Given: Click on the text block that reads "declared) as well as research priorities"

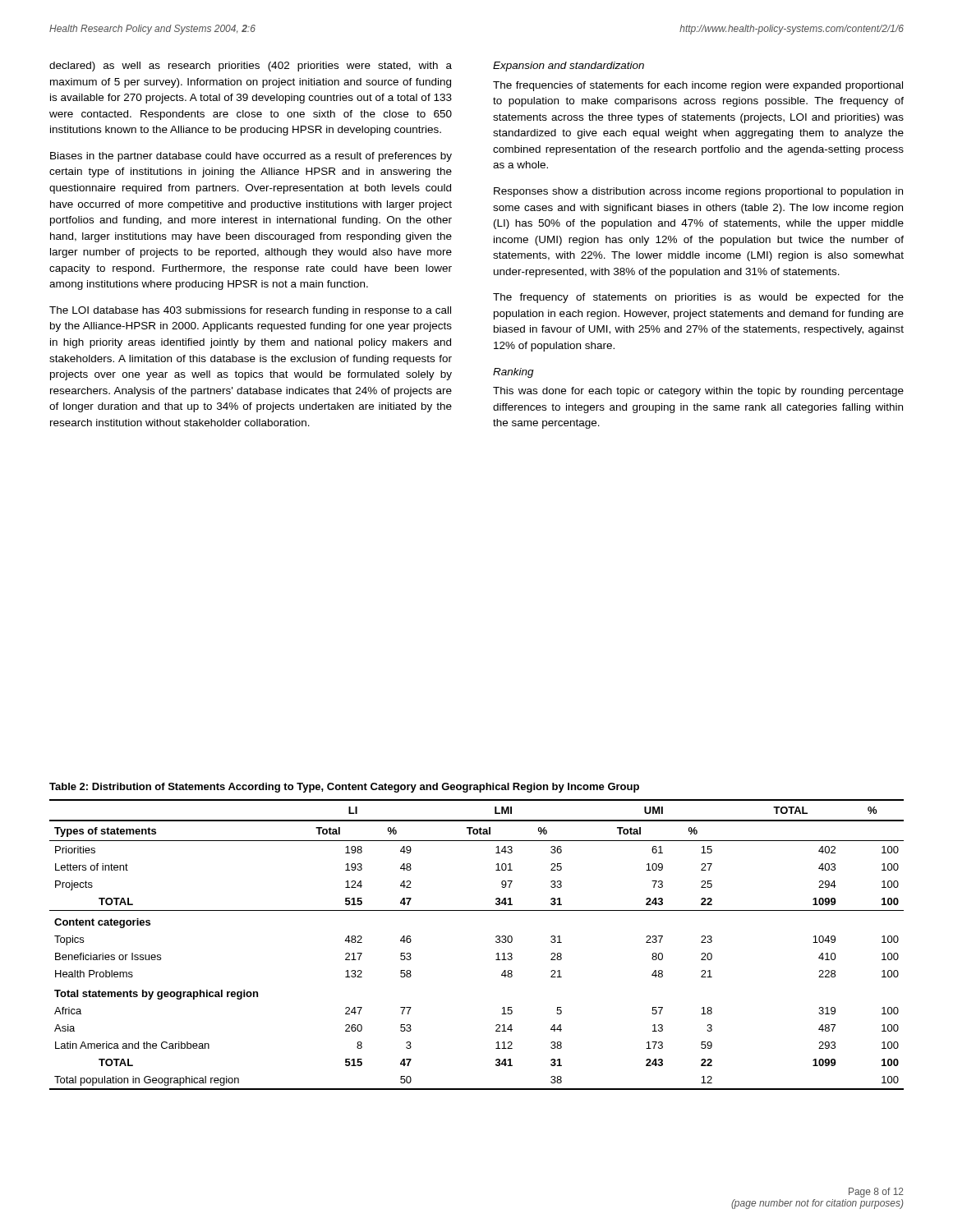Looking at the screenshot, I should click(251, 98).
